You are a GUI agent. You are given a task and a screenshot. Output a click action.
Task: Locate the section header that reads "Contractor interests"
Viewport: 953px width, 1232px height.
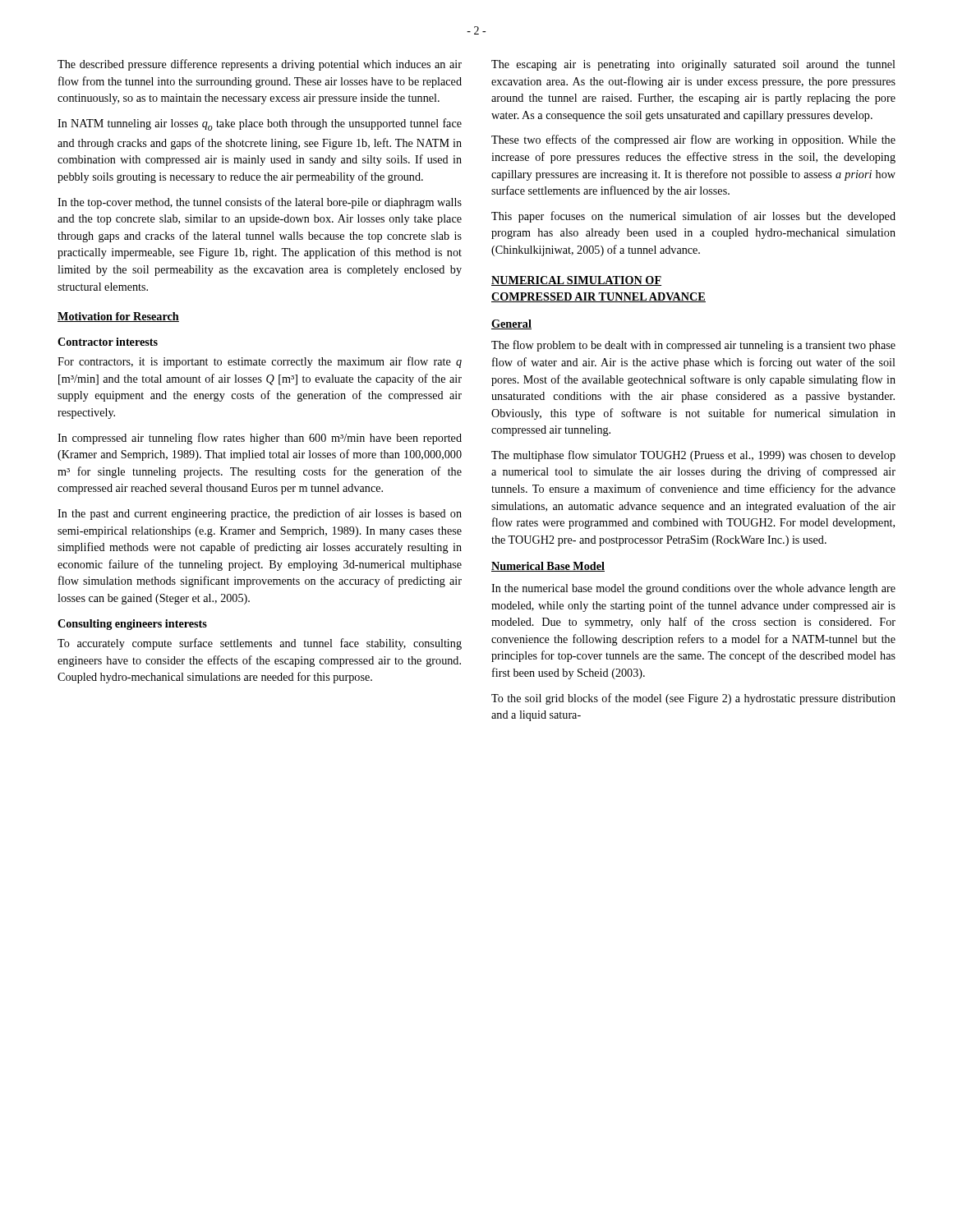pyautogui.click(x=108, y=341)
